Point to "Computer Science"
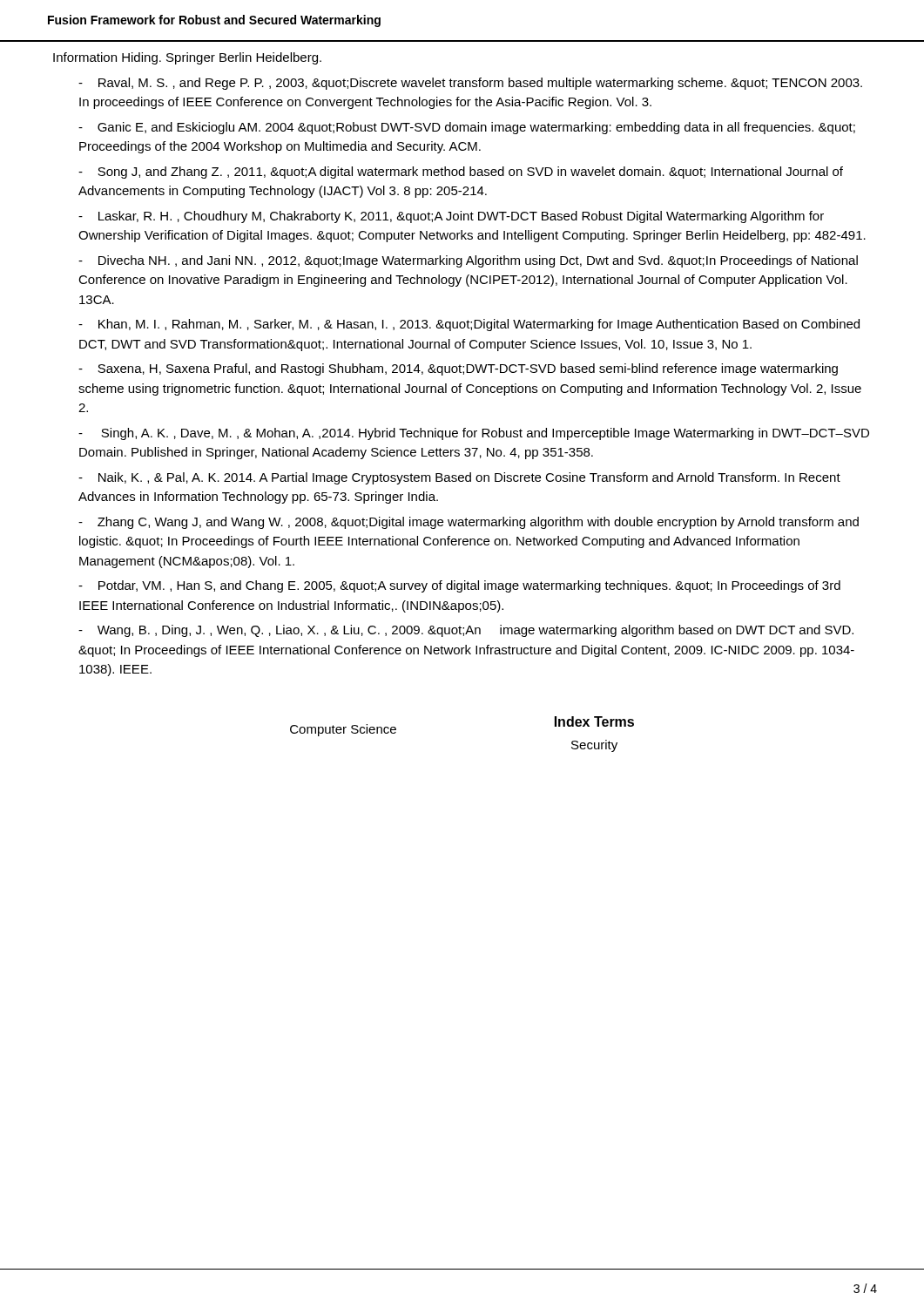Viewport: 924px width, 1307px height. pos(343,728)
